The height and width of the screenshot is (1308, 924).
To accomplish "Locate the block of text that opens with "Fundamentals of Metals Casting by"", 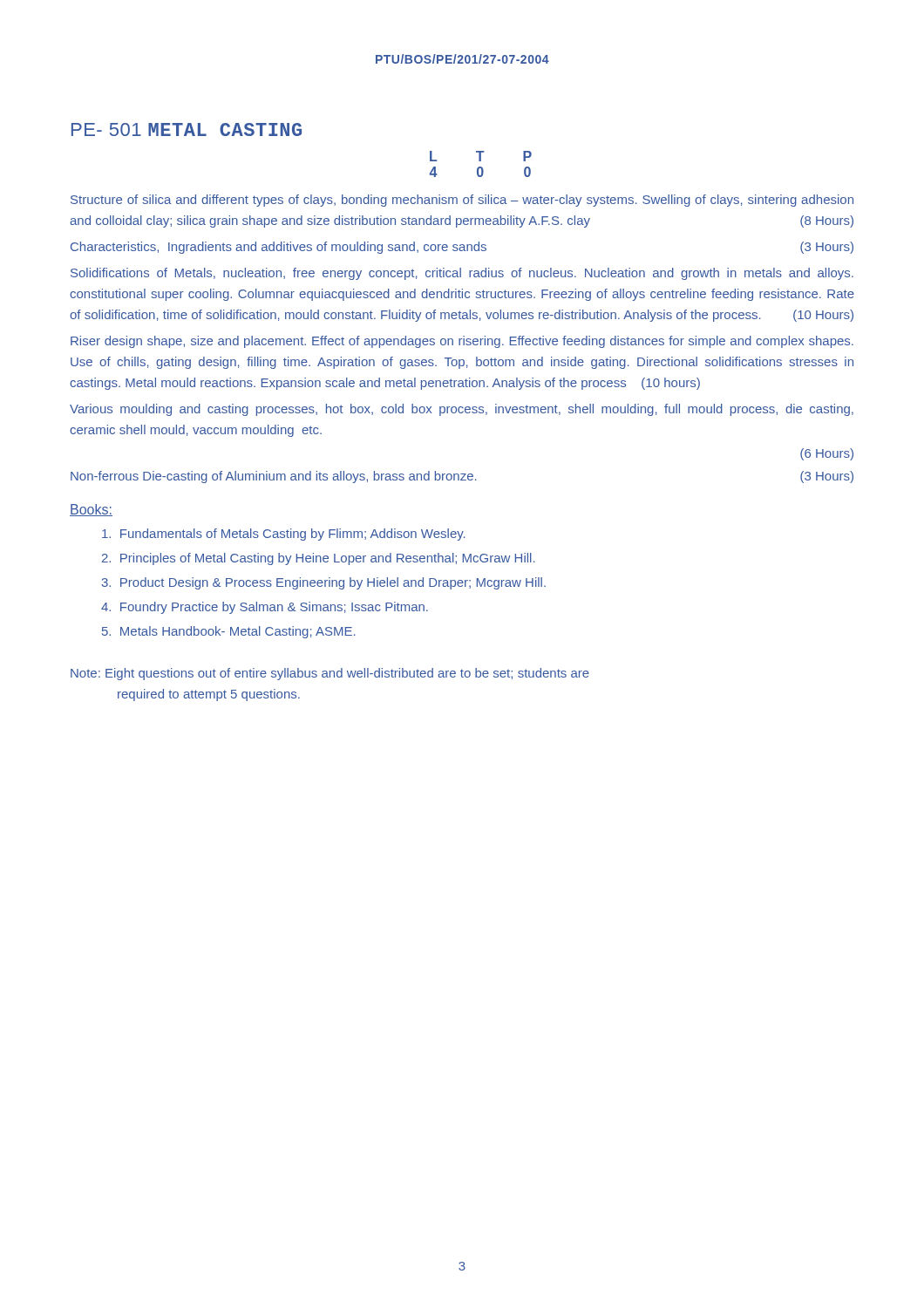I will tap(284, 533).
